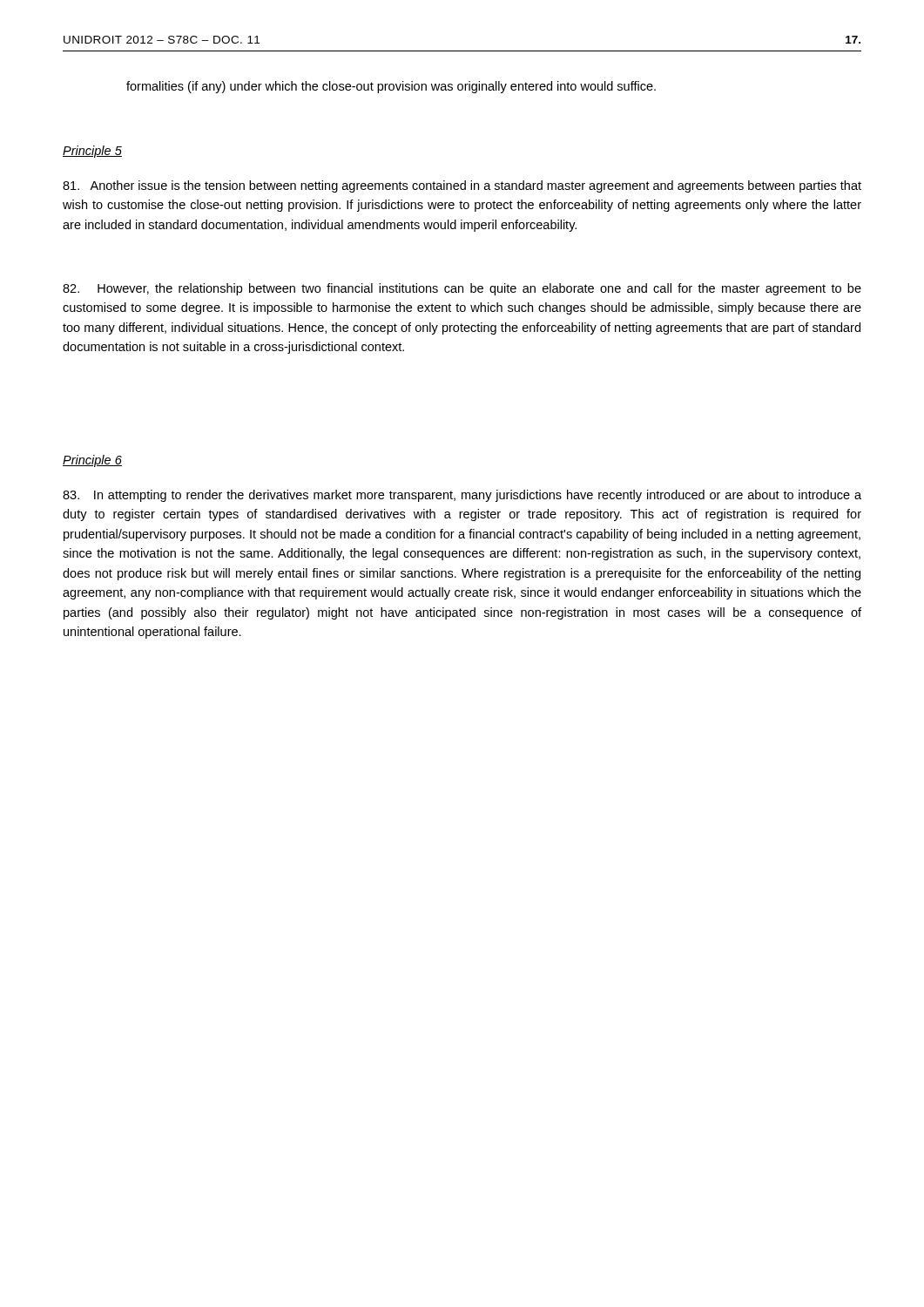Select the text block that reads "However, the relationship between two"

pyautogui.click(x=462, y=318)
